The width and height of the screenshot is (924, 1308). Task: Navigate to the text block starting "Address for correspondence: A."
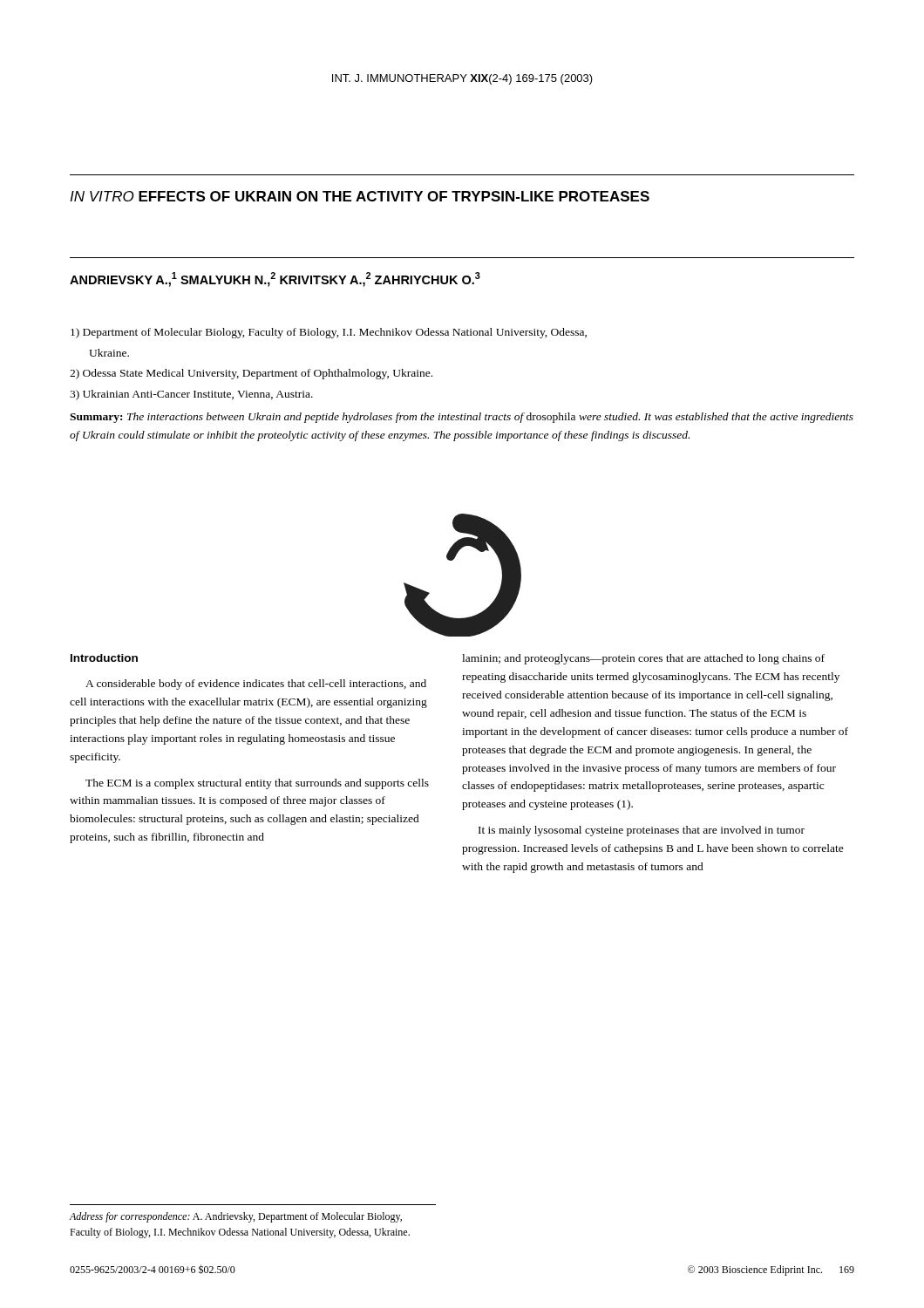point(240,1224)
